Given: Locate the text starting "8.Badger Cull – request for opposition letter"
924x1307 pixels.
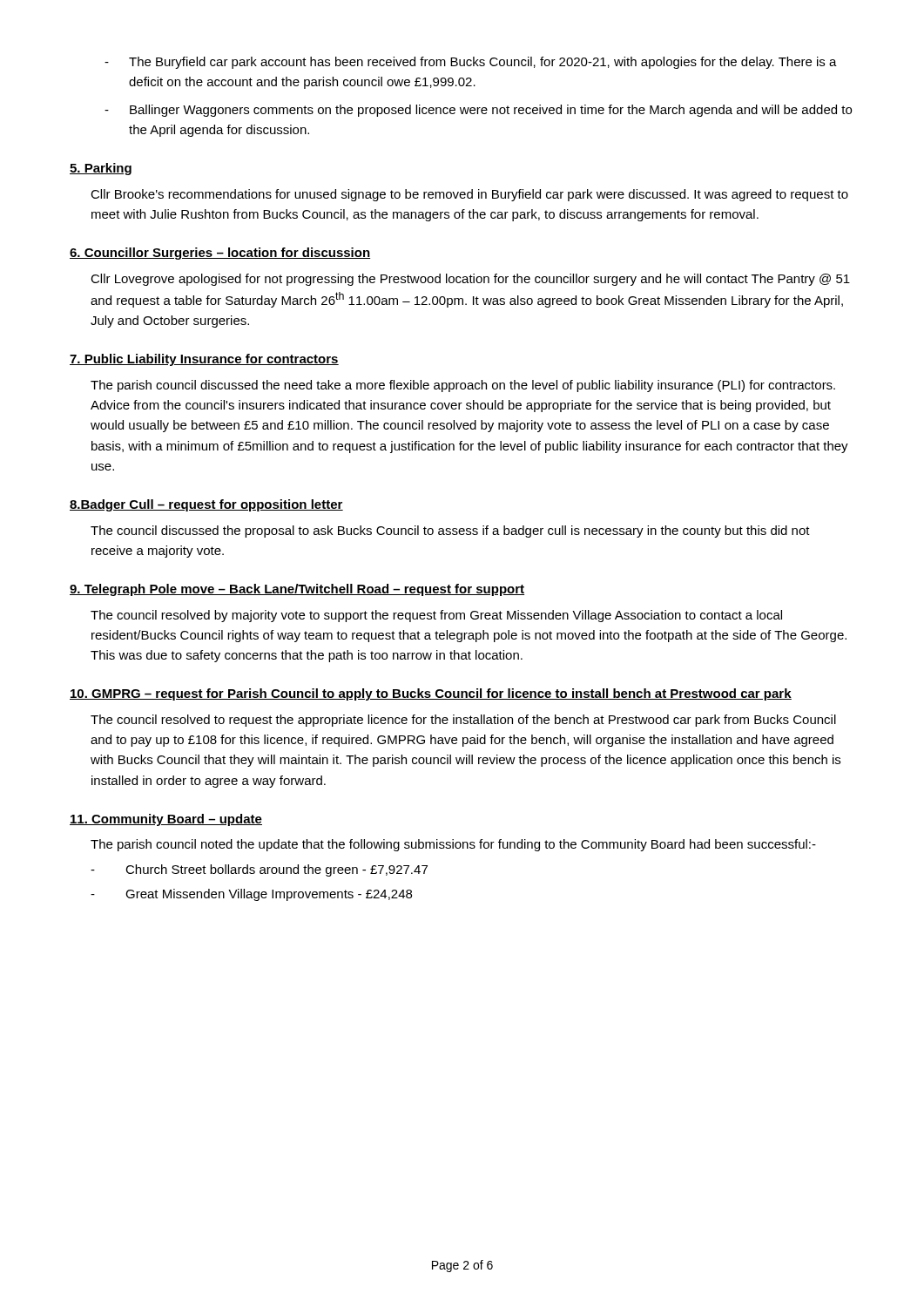Looking at the screenshot, I should coord(206,504).
